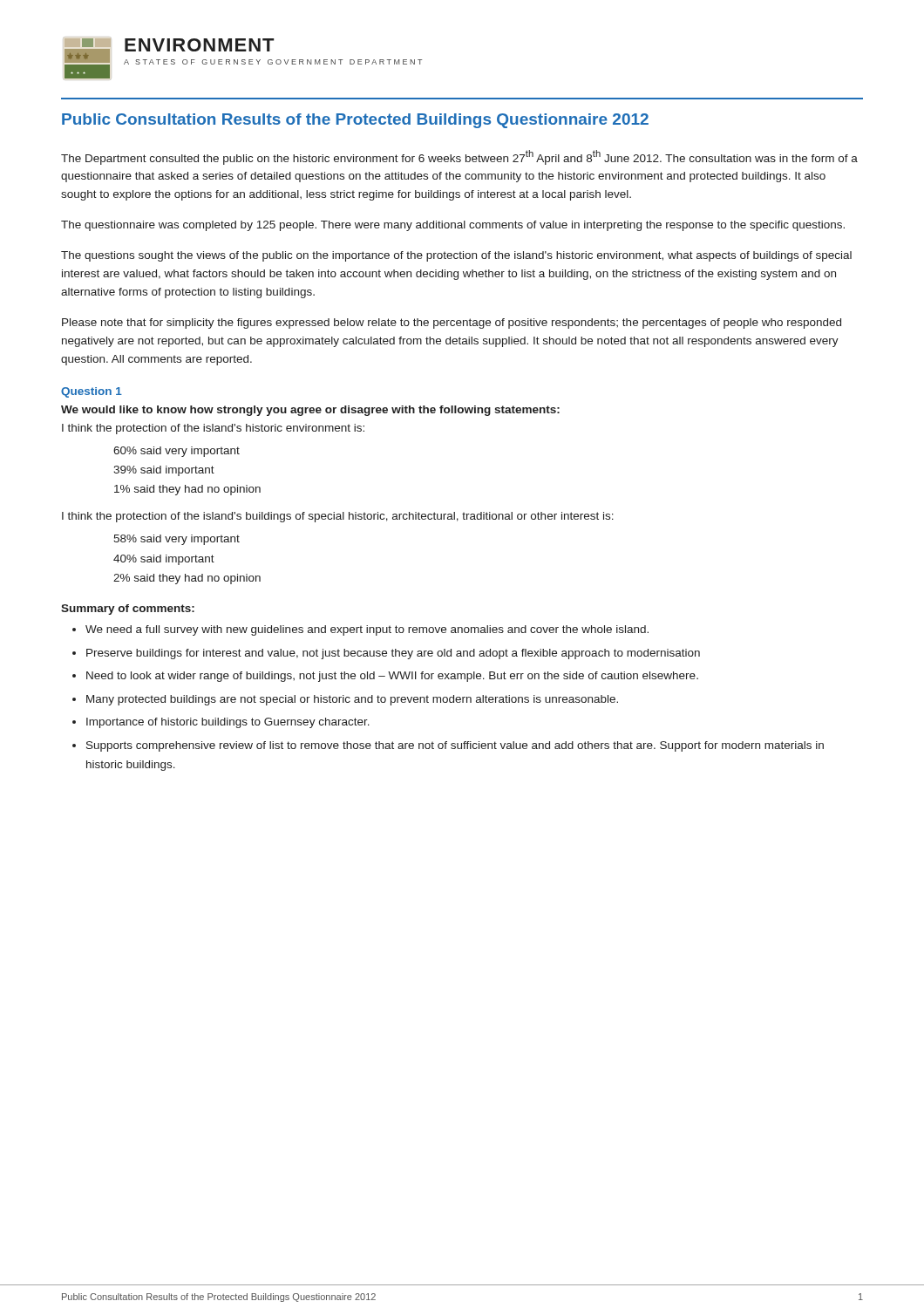Find the block starting "60% said very important"

click(x=187, y=469)
